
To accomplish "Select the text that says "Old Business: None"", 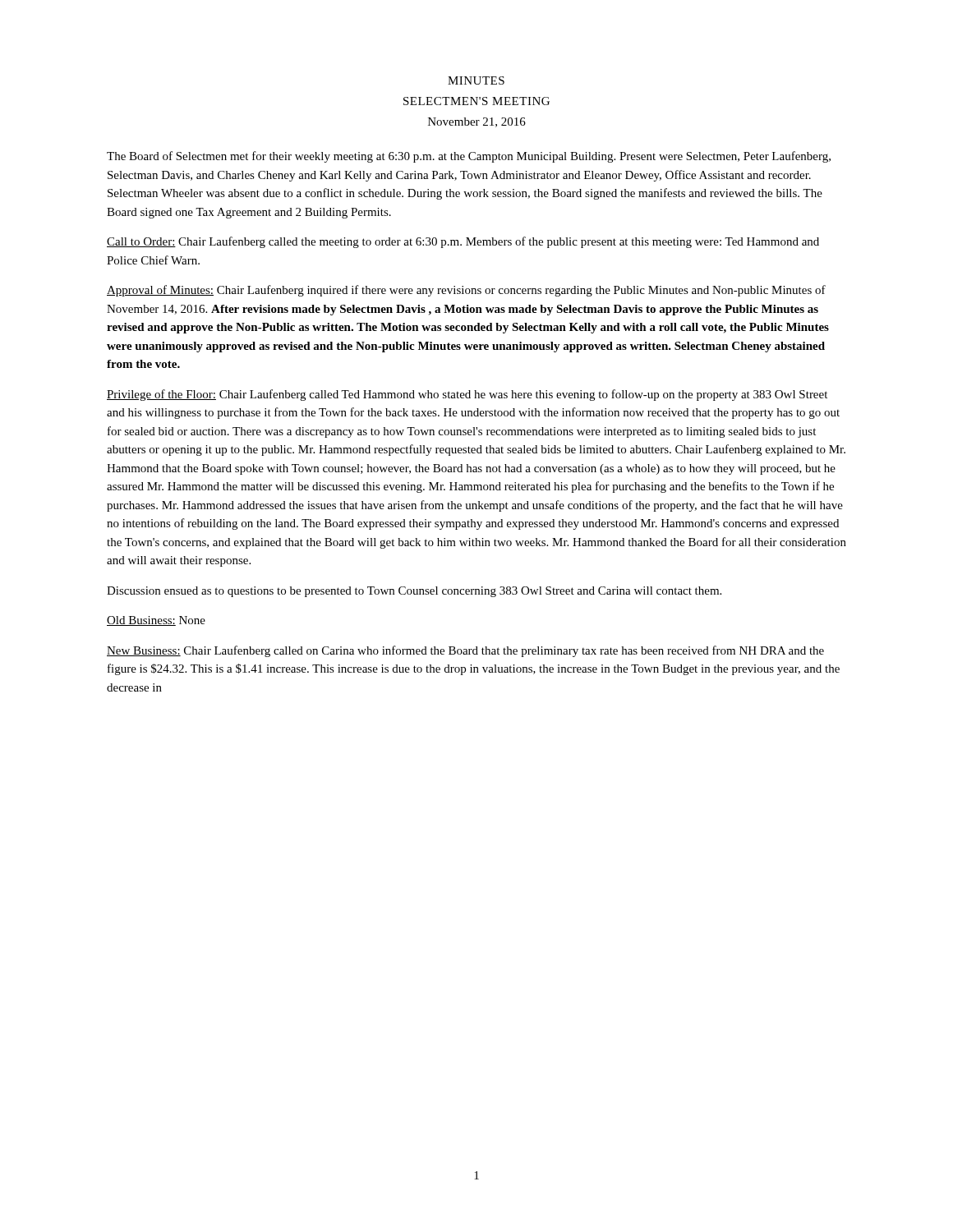I will pyautogui.click(x=156, y=620).
